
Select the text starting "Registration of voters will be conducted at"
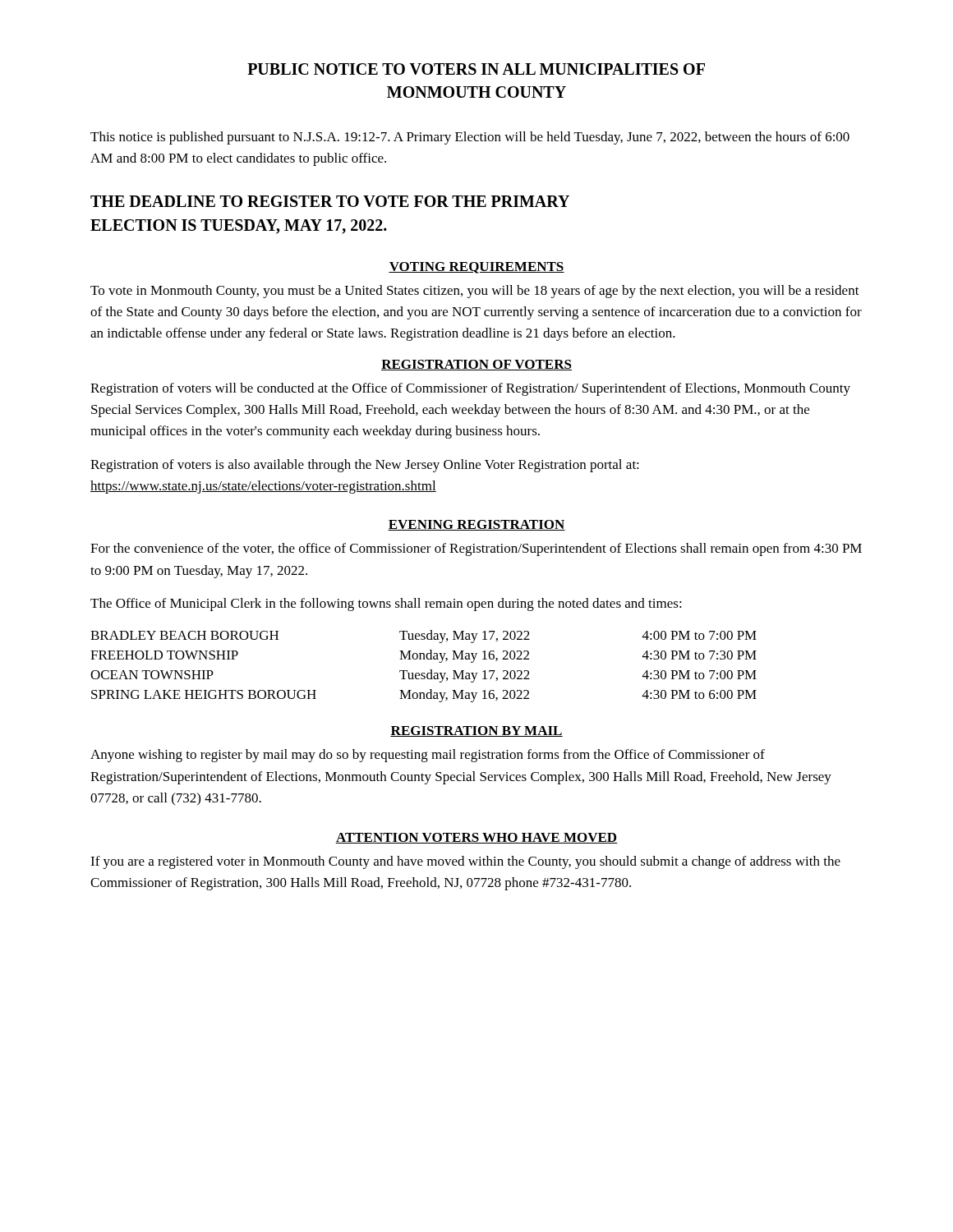470,410
